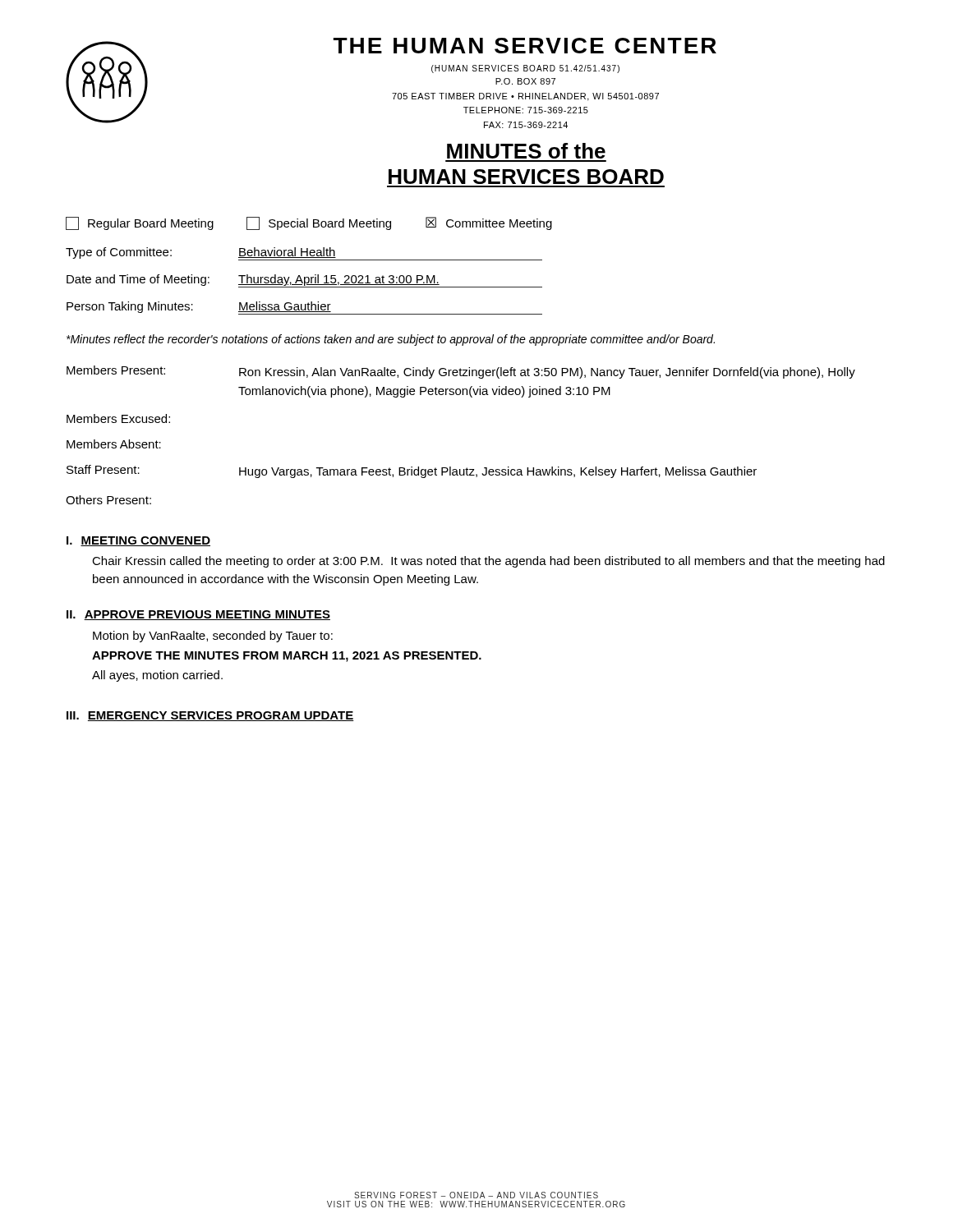
Task: Point to the text starting "Person Taking Minutes: Melissa Gauthier"
Action: (x=304, y=307)
